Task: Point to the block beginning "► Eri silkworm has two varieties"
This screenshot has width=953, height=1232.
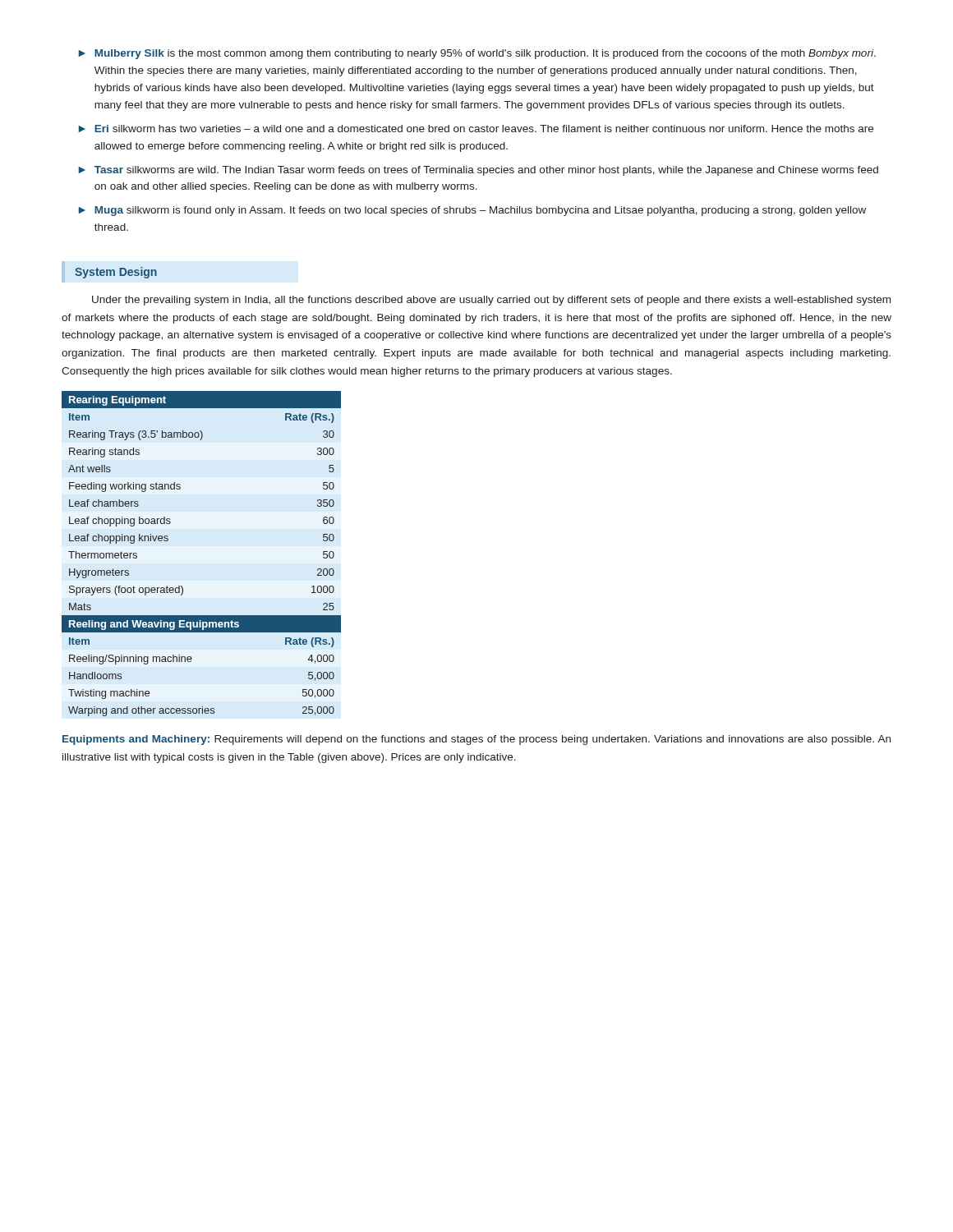Action: pos(484,138)
